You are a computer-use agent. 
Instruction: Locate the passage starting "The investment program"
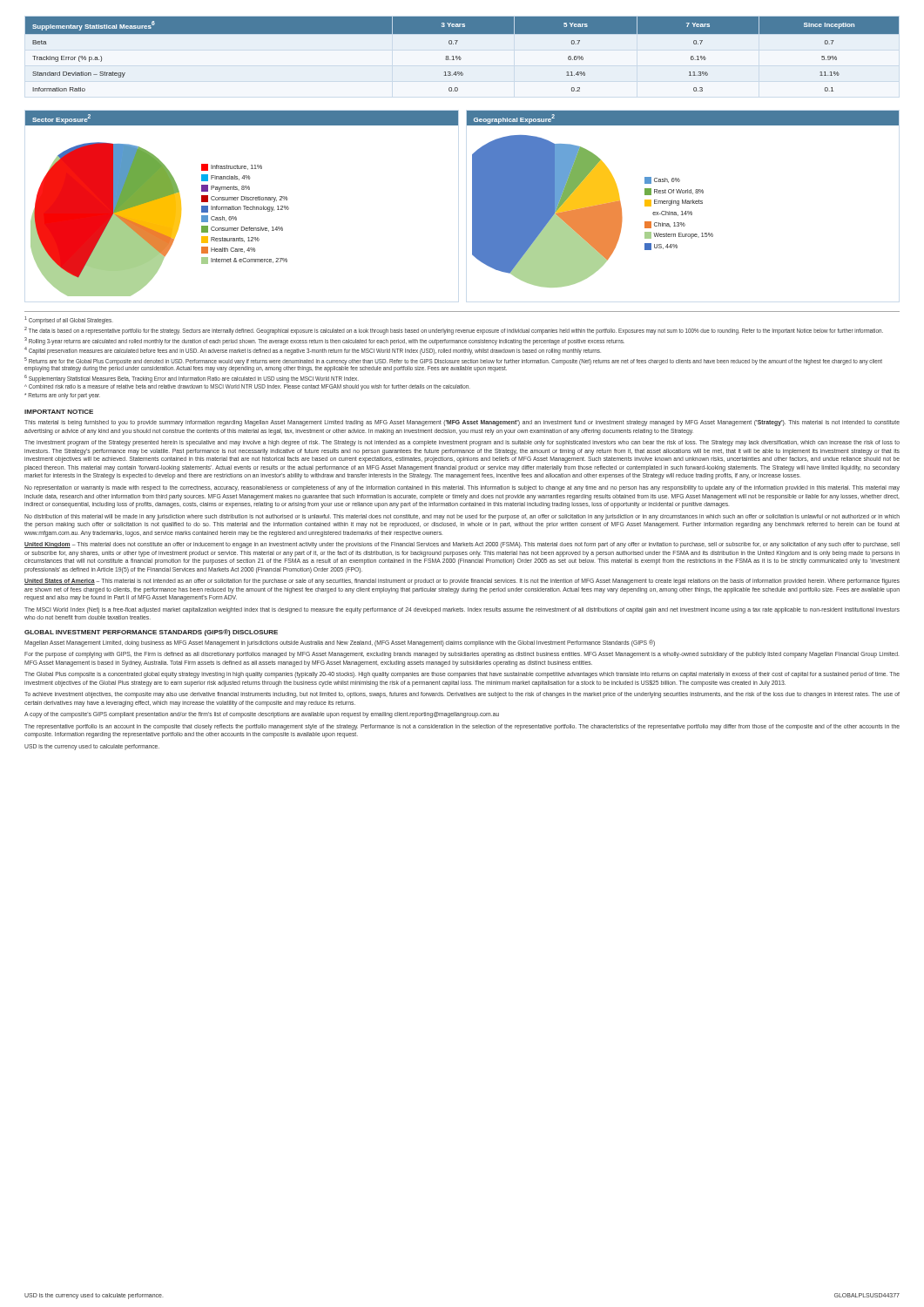click(x=462, y=459)
